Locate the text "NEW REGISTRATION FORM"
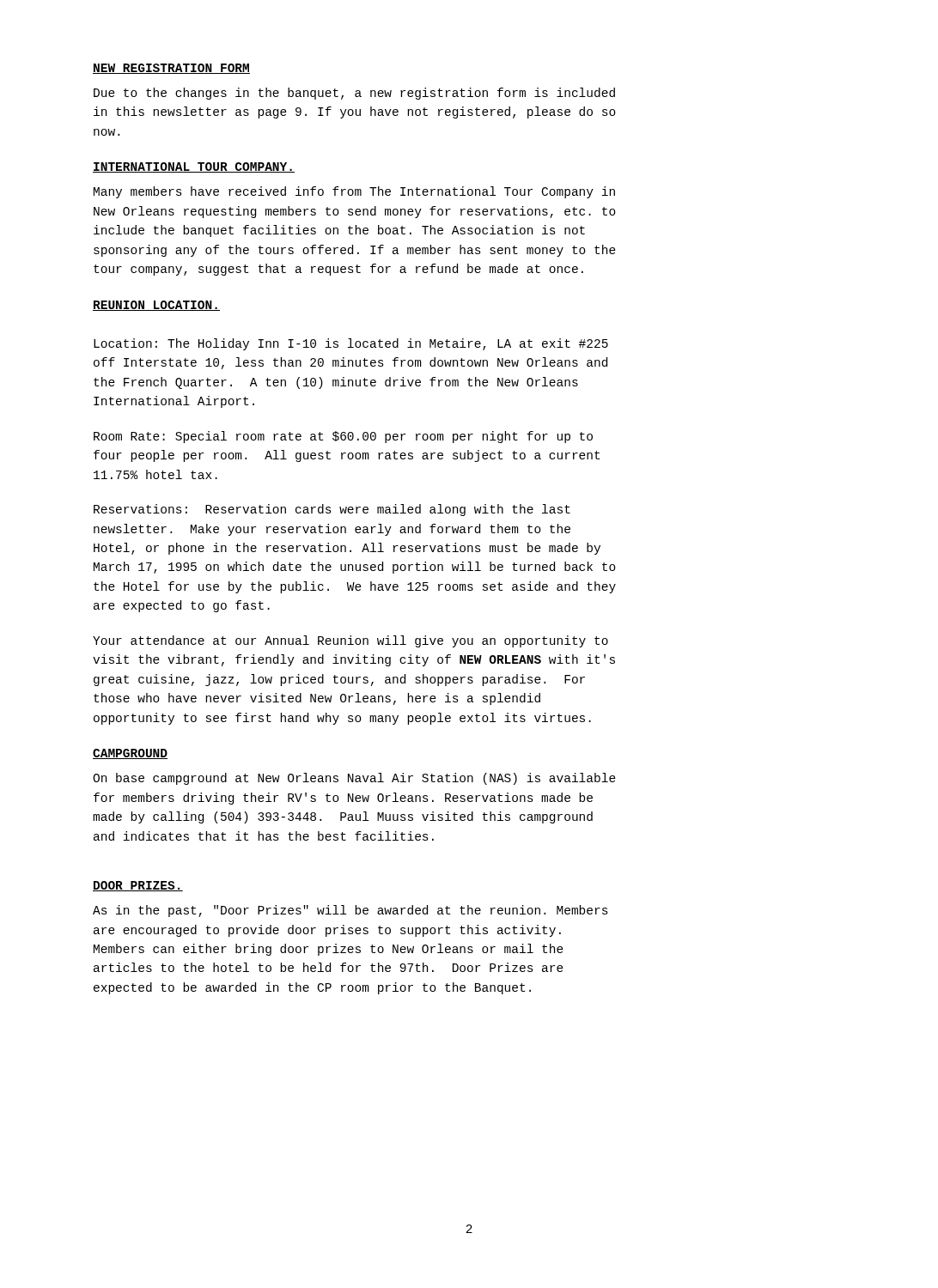Viewport: 938px width, 1288px height. [x=171, y=69]
